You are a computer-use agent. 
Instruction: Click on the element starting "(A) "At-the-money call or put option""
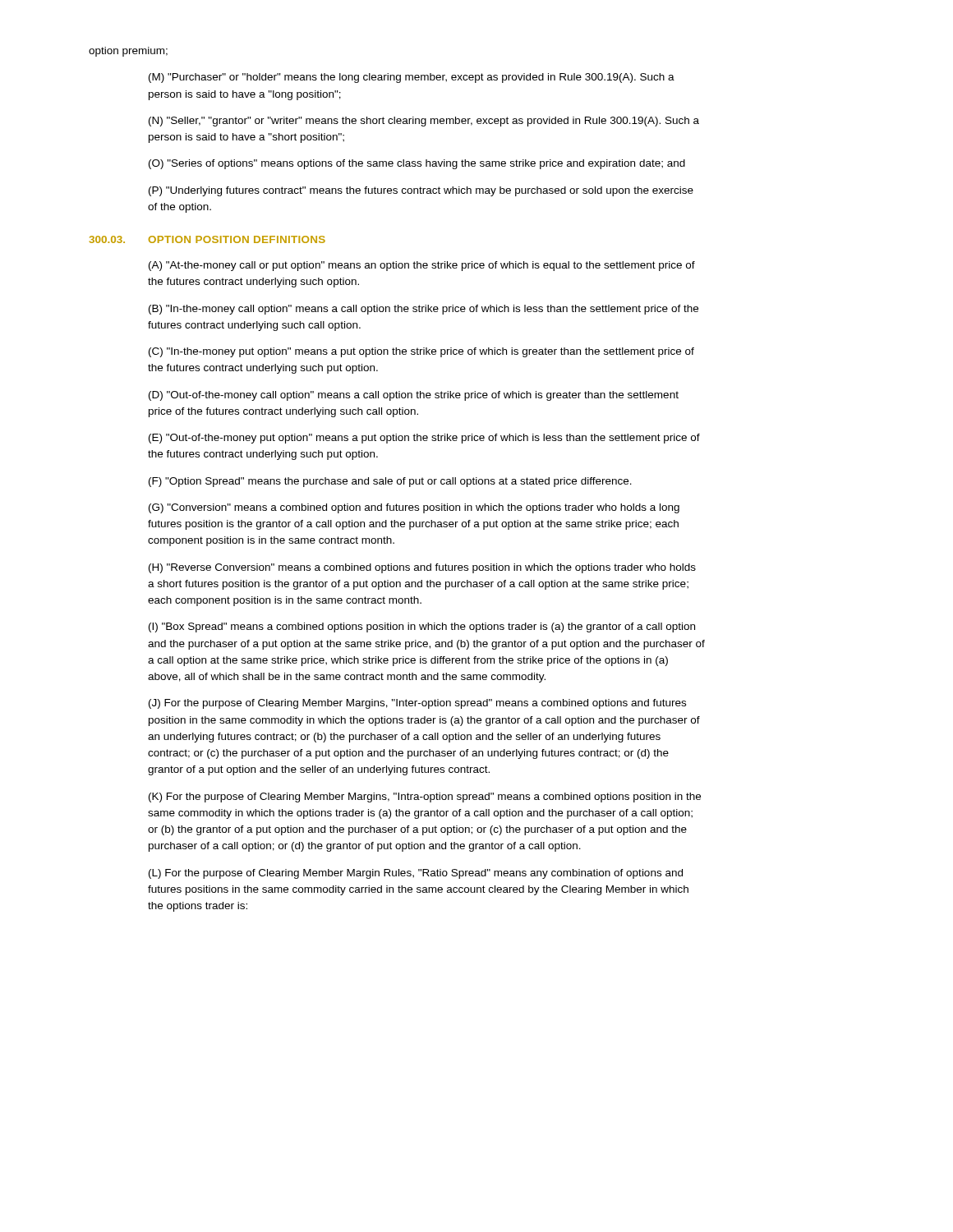[421, 273]
